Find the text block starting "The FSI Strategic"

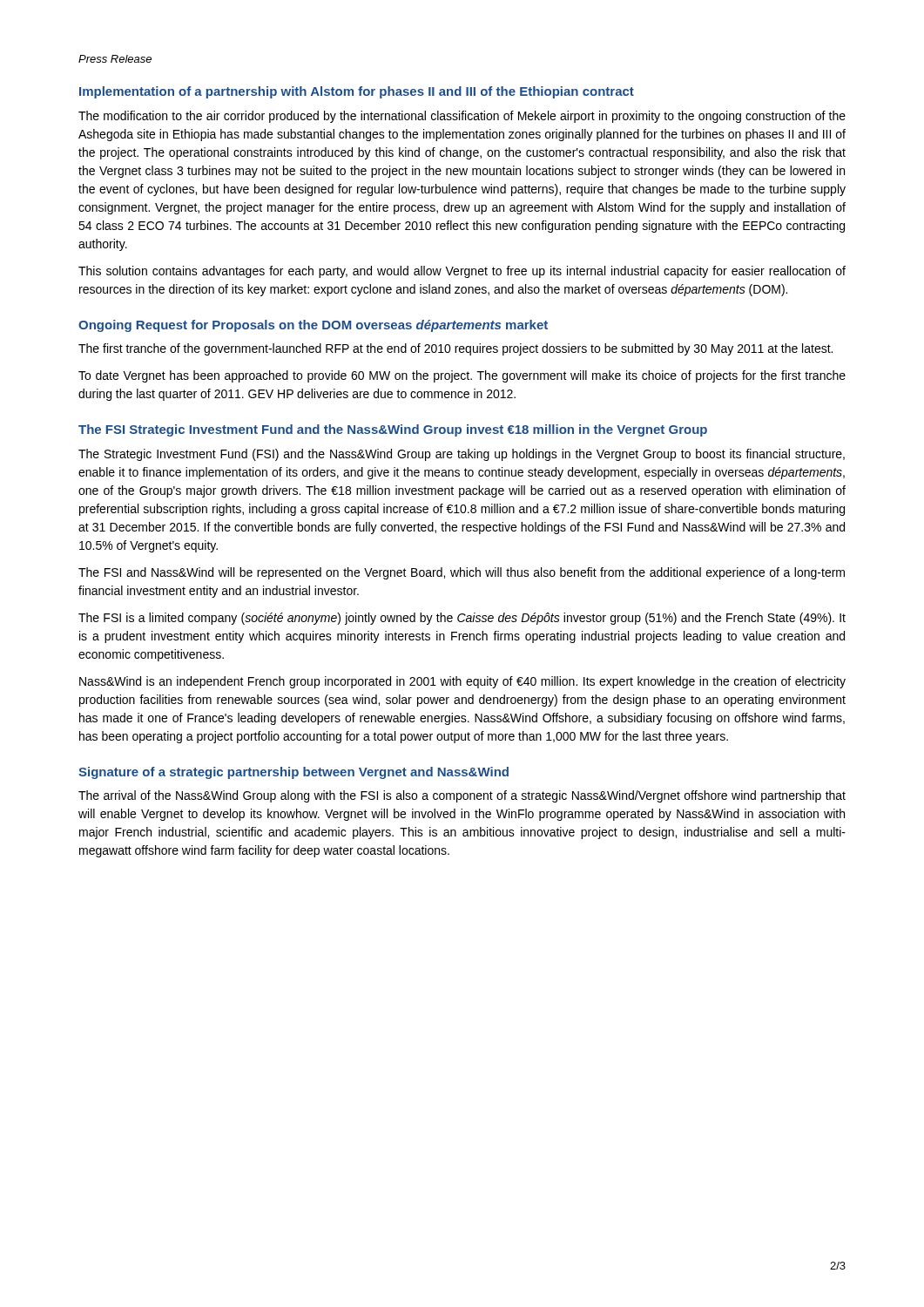tap(393, 429)
